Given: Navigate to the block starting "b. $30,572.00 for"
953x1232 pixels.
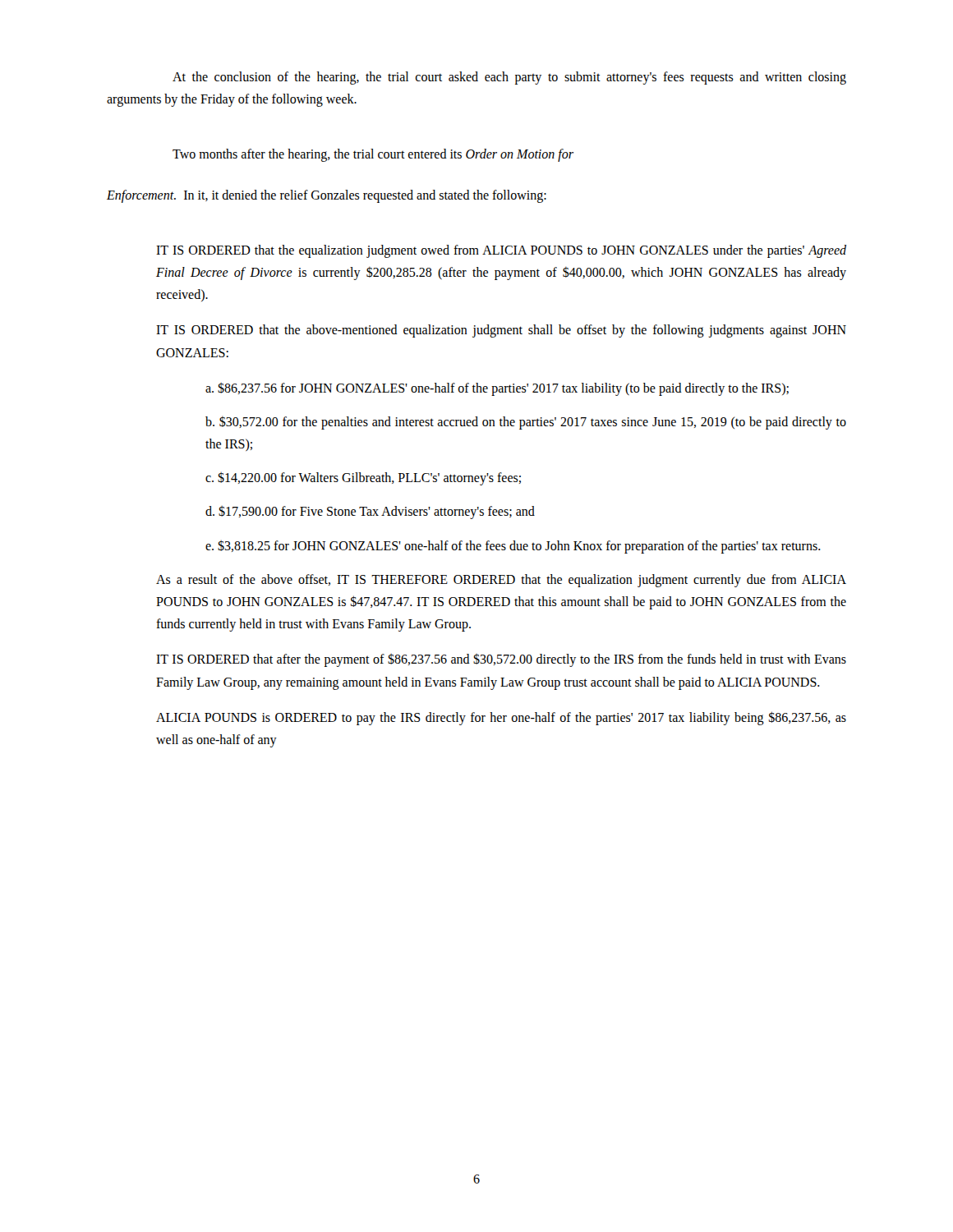Looking at the screenshot, I should click(526, 433).
